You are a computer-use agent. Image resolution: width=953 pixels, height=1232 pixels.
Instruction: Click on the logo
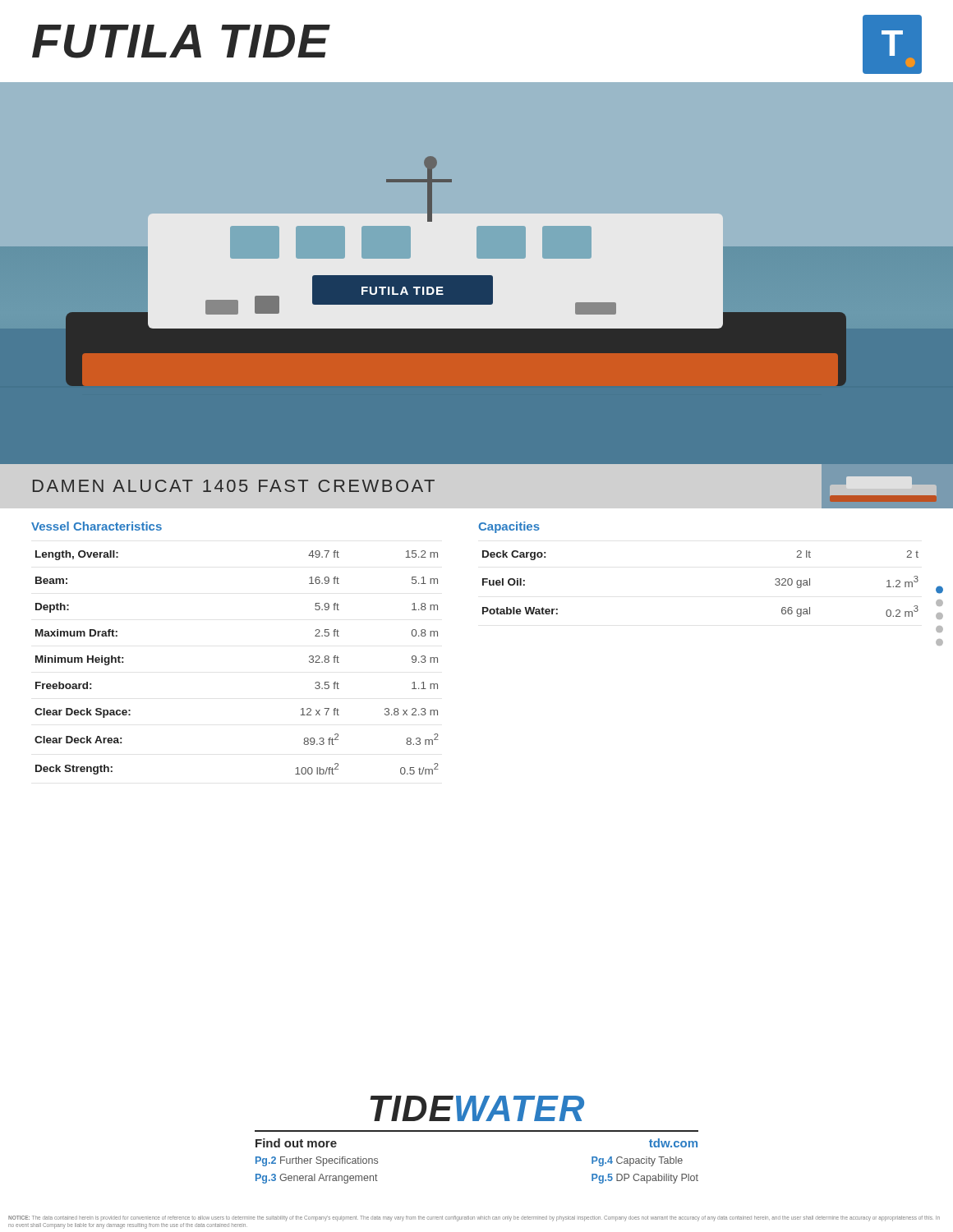pos(892,44)
